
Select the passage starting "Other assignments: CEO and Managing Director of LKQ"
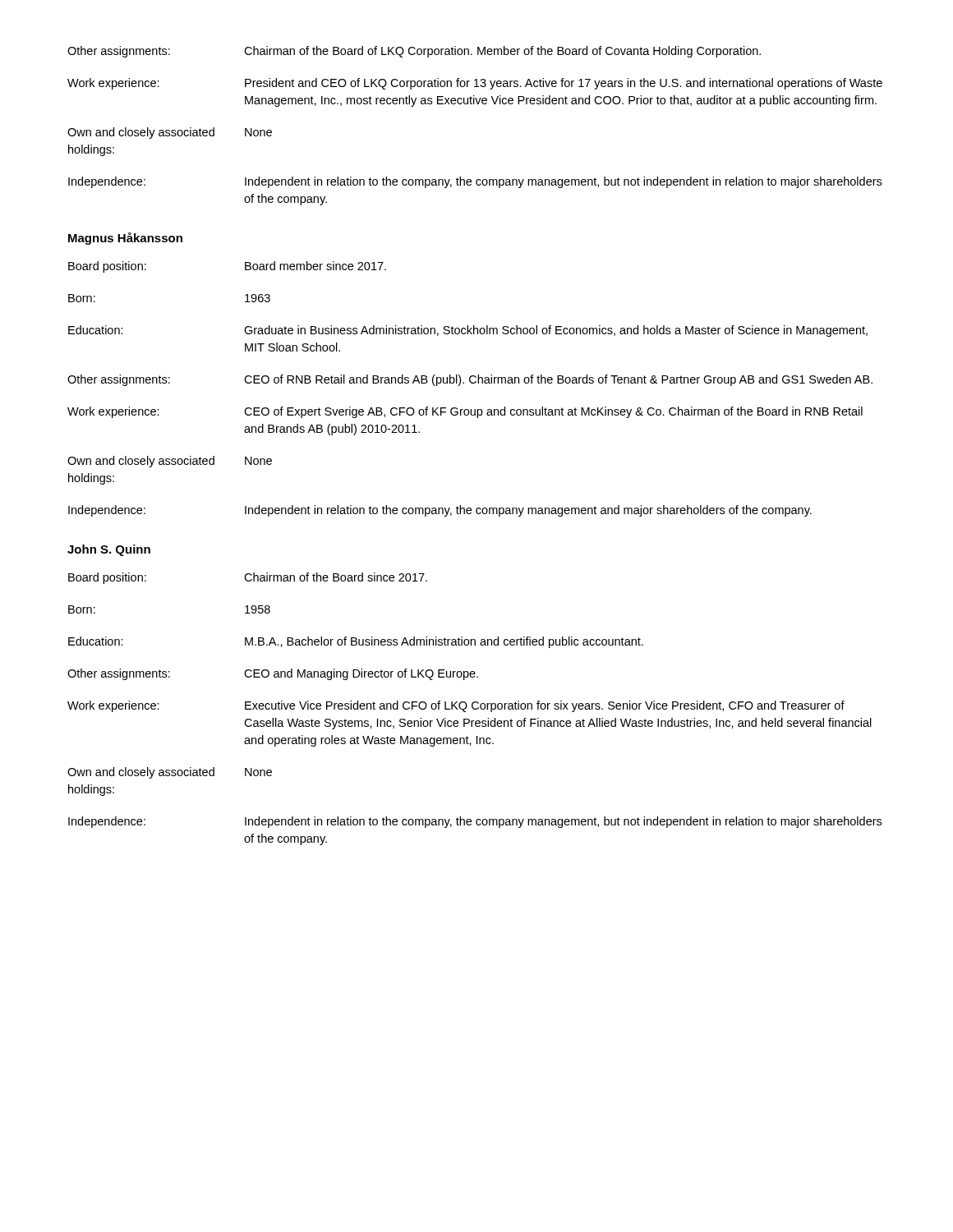476,674
